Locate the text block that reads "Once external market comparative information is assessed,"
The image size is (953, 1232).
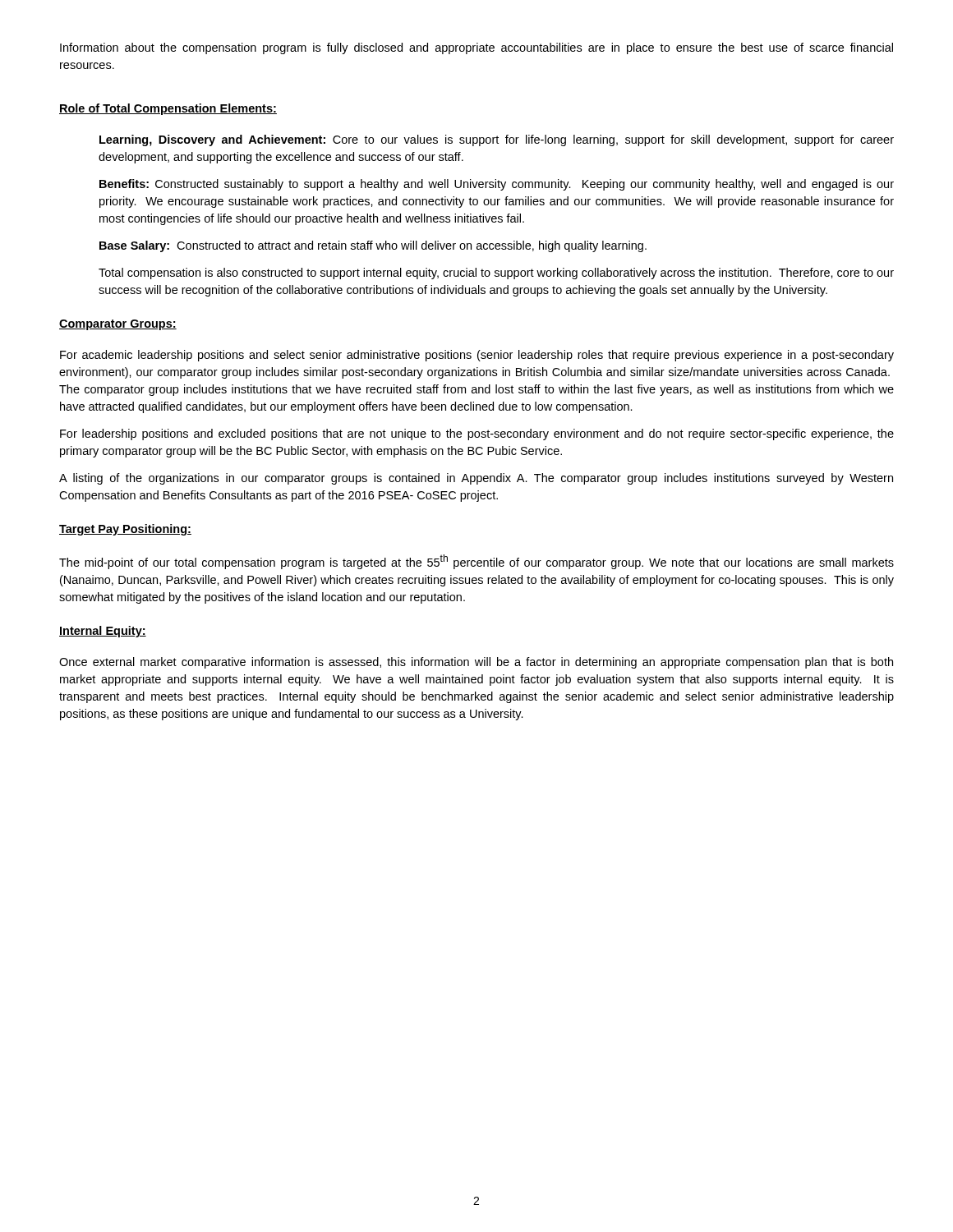(476, 688)
